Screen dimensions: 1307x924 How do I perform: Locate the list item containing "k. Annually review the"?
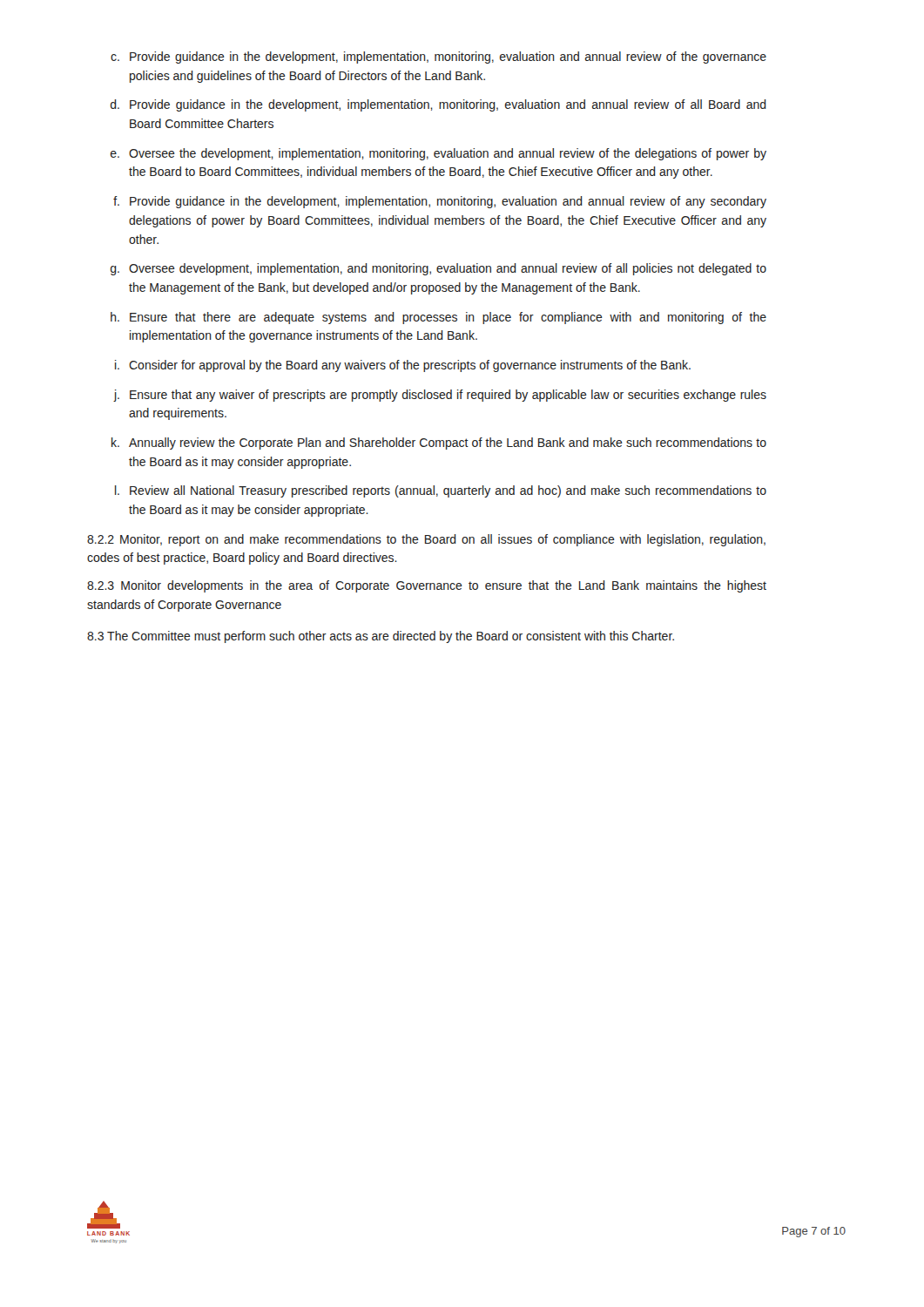(427, 453)
